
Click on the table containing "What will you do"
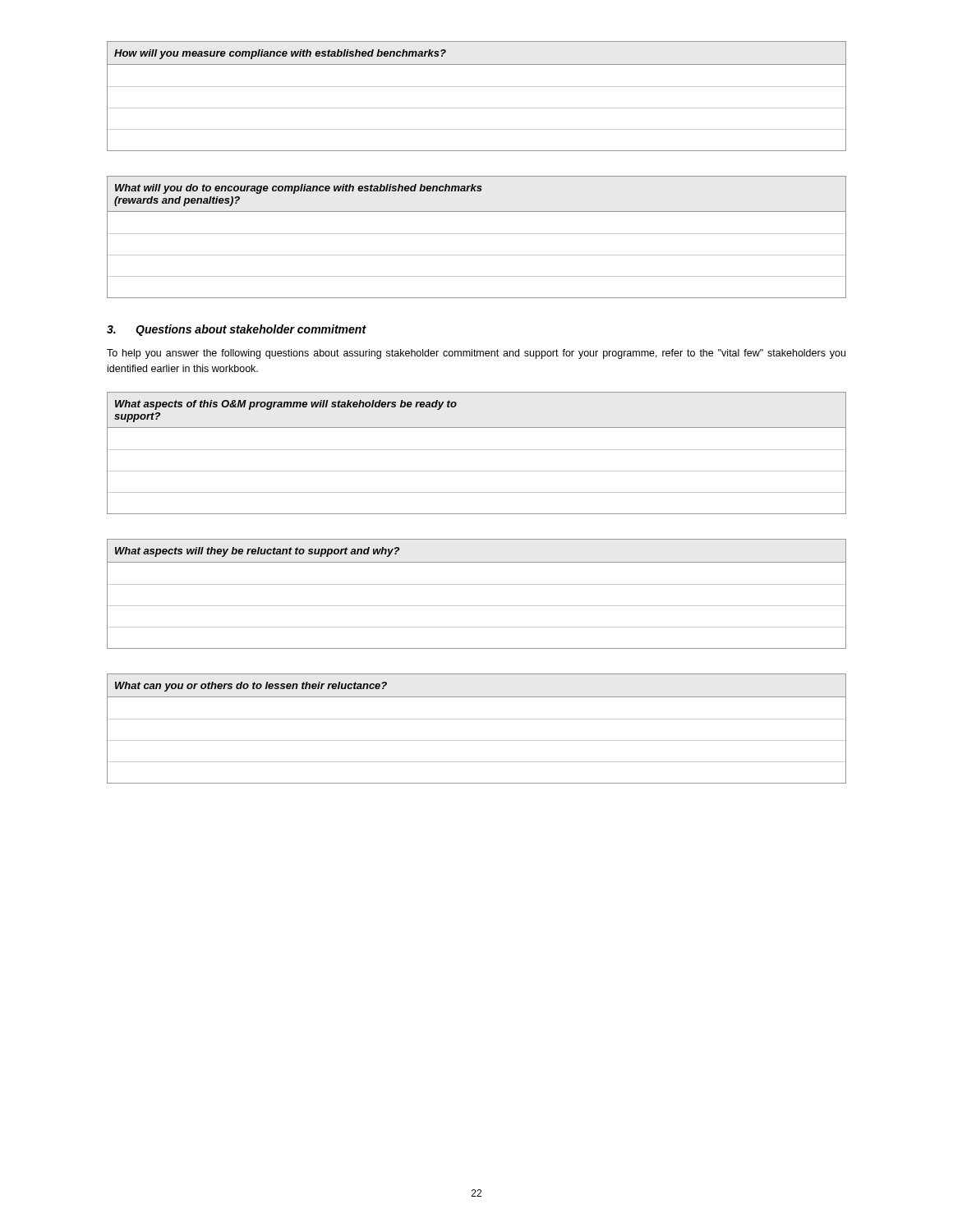click(476, 237)
